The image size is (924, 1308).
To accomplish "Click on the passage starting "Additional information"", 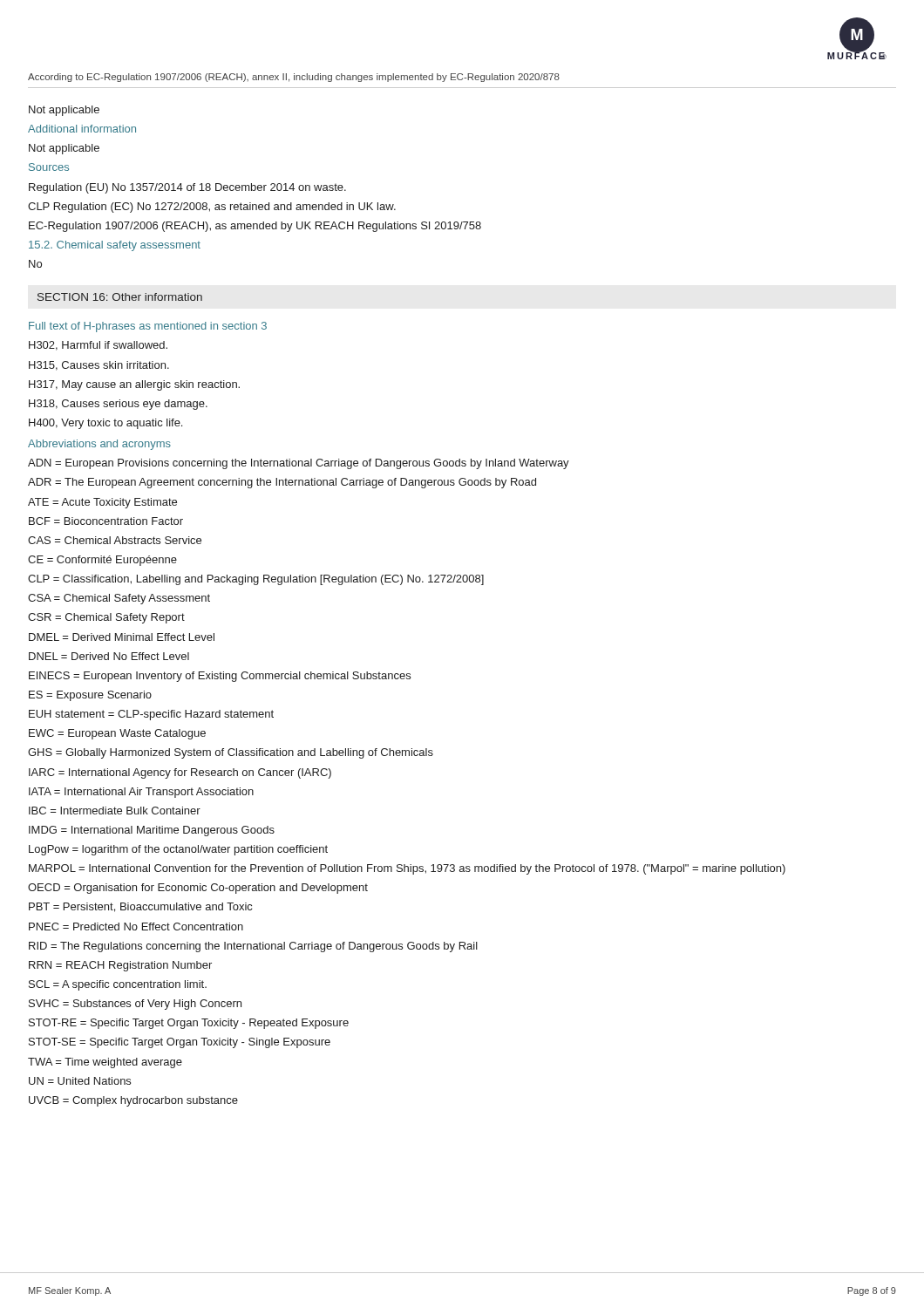I will pyautogui.click(x=82, y=129).
